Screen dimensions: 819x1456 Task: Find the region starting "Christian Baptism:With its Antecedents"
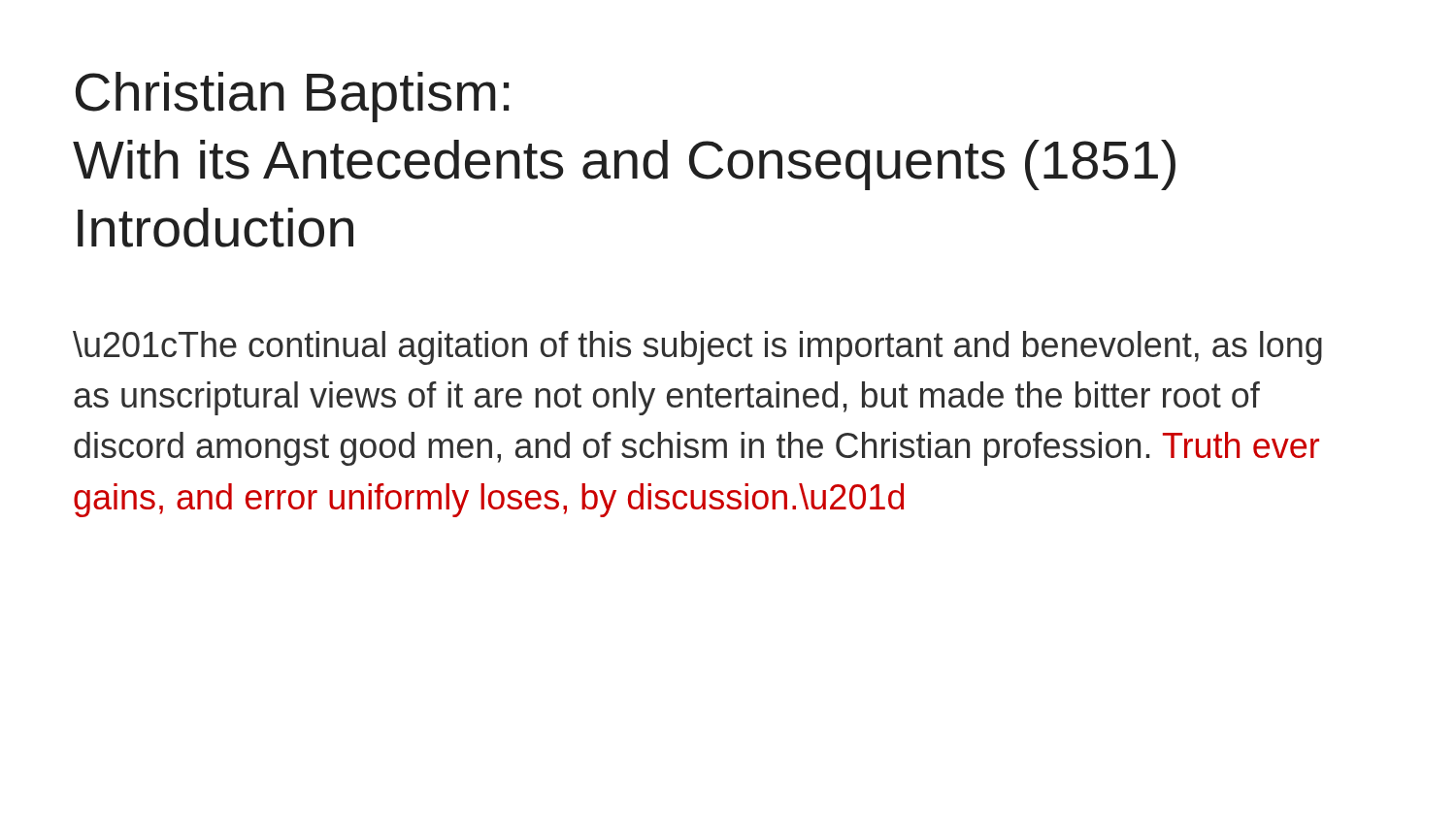coord(728,160)
